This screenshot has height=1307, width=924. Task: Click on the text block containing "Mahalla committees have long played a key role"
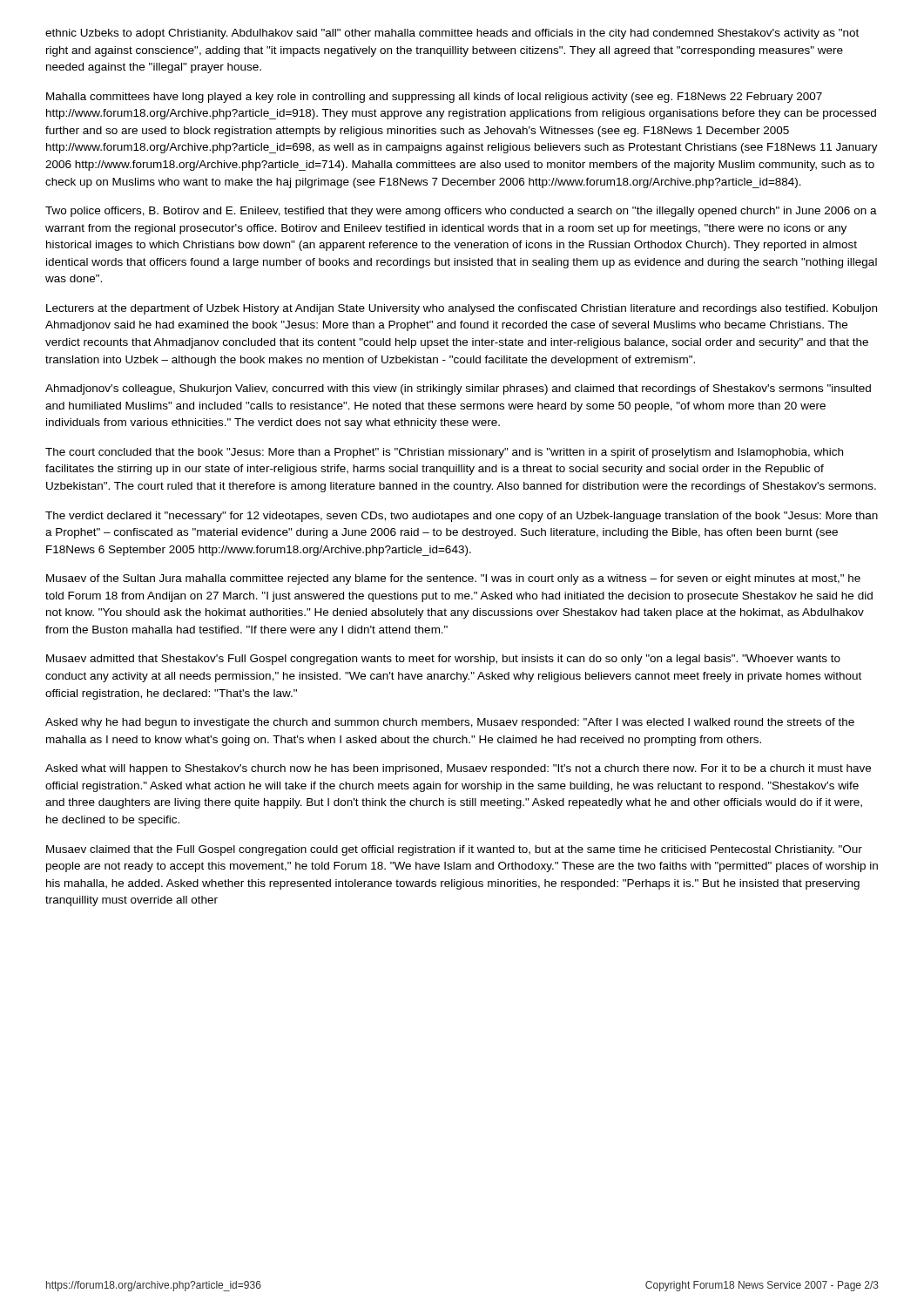coord(461,139)
